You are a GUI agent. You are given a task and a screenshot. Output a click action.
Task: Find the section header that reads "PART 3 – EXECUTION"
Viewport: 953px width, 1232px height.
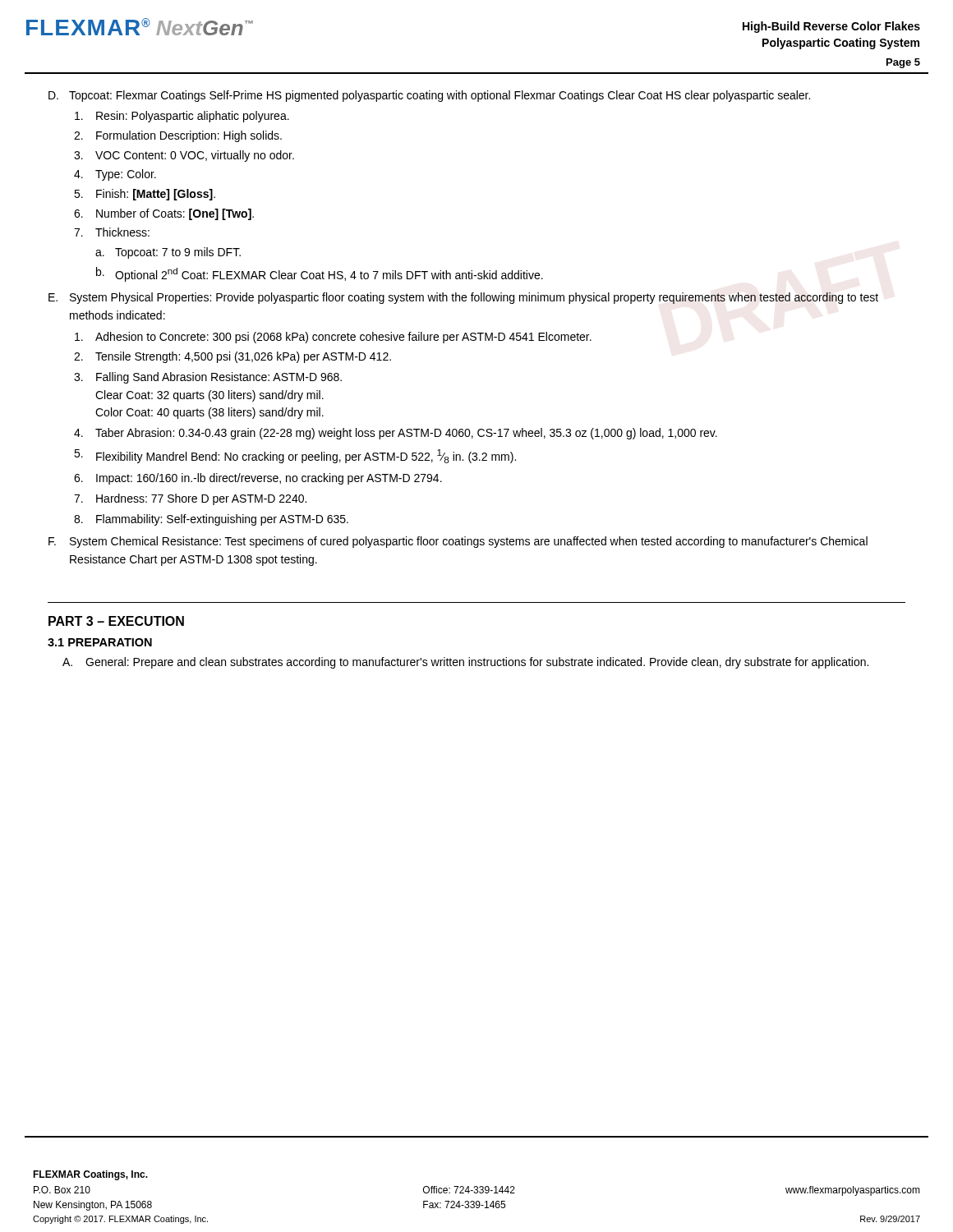coord(116,621)
